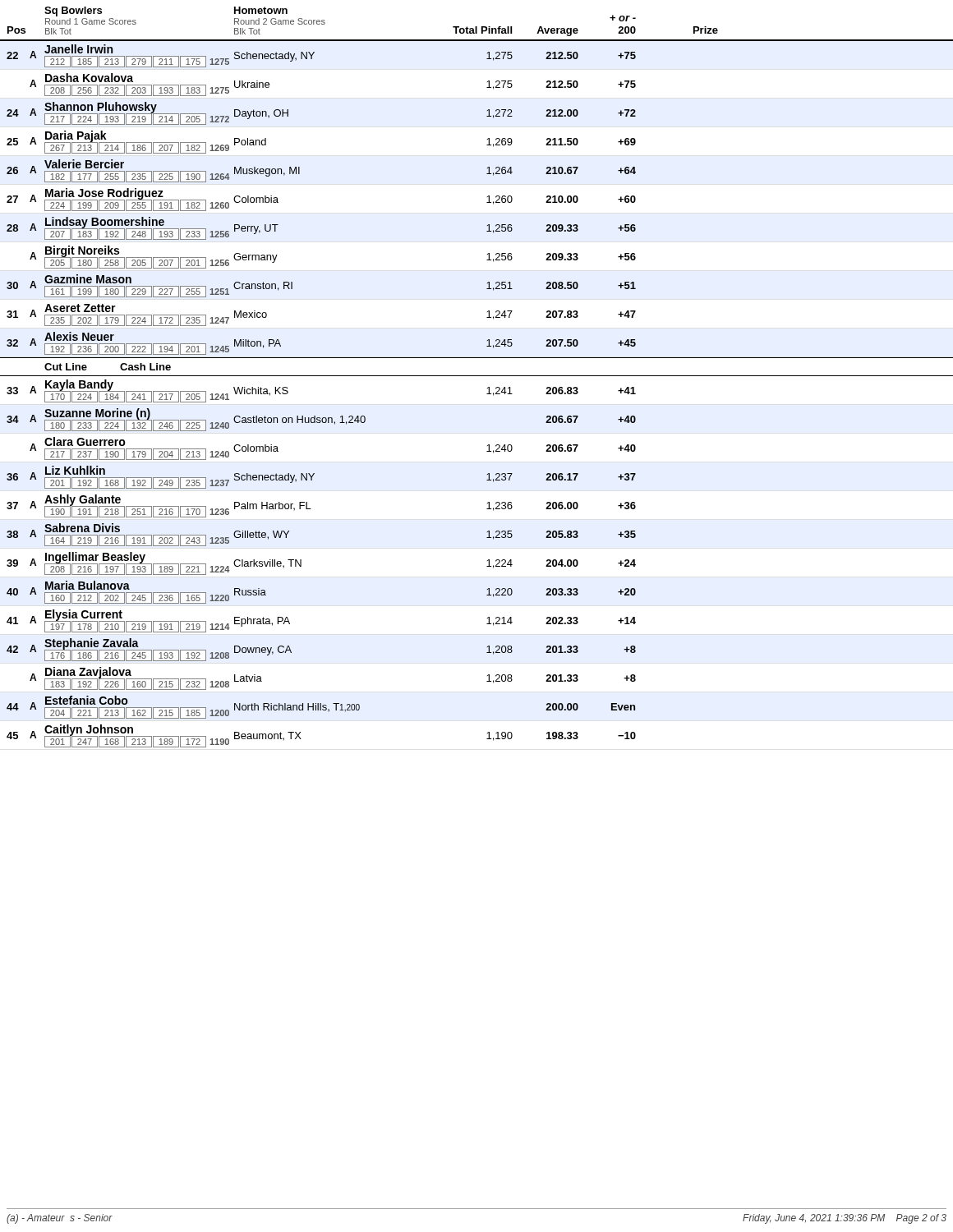Locate the table with the text "40 A Maria Bulanova 160212202245236165"

[x=476, y=592]
